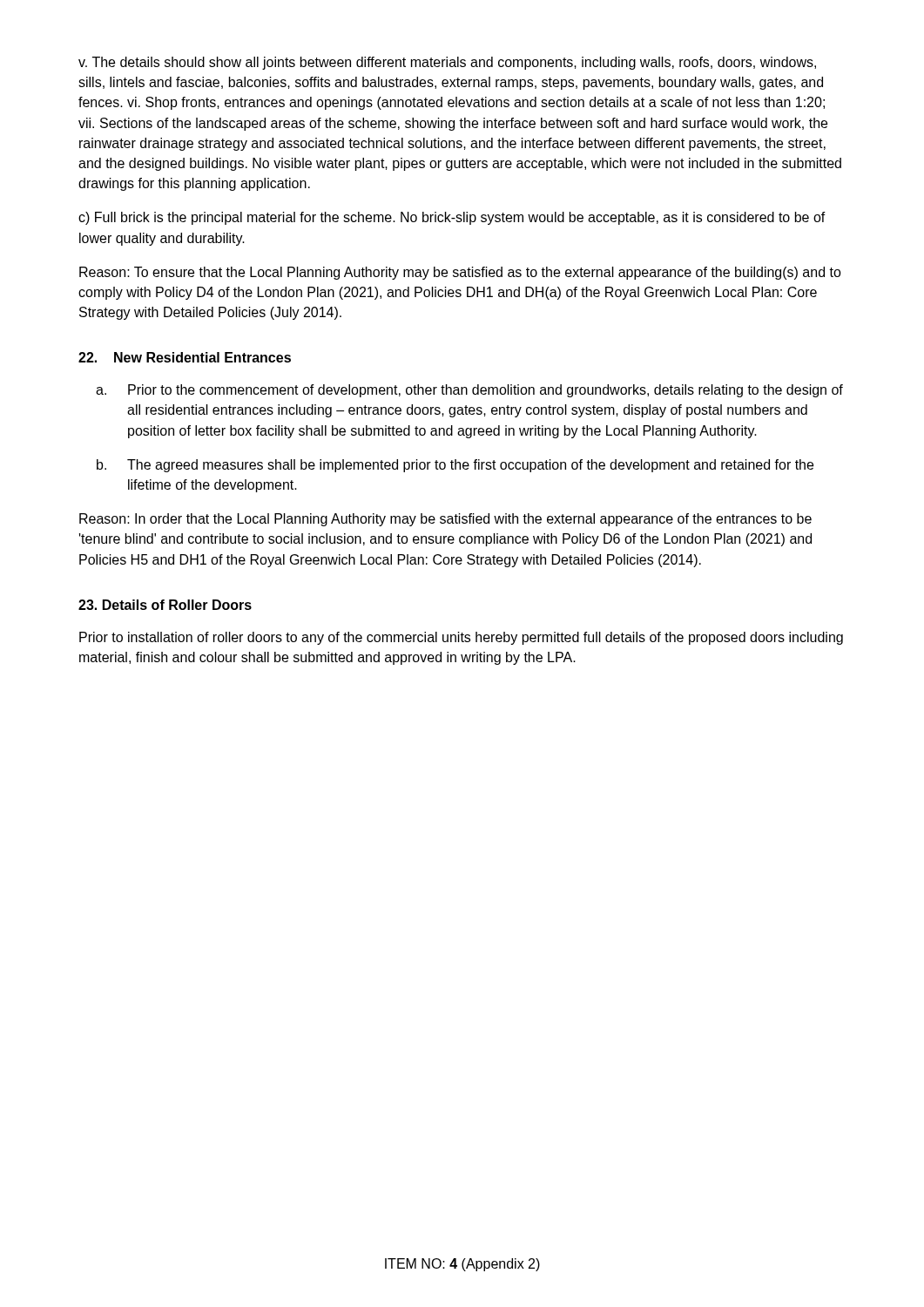
Task: Point to the element starting "Reason: To ensure that the Local"
Action: pyautogui.click(x=460, y=292)
